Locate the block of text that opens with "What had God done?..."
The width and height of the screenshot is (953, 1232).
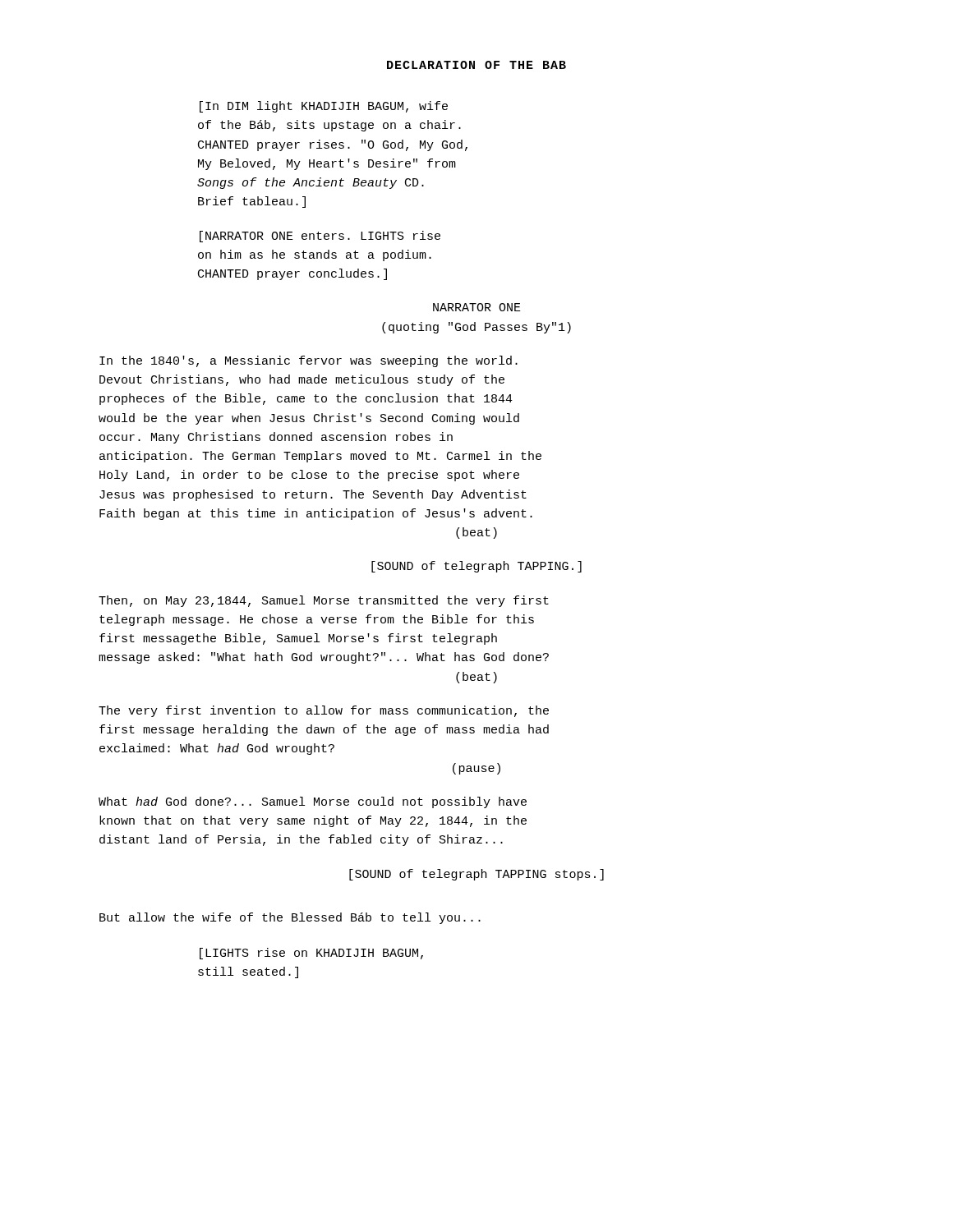(x=313, y=822)
